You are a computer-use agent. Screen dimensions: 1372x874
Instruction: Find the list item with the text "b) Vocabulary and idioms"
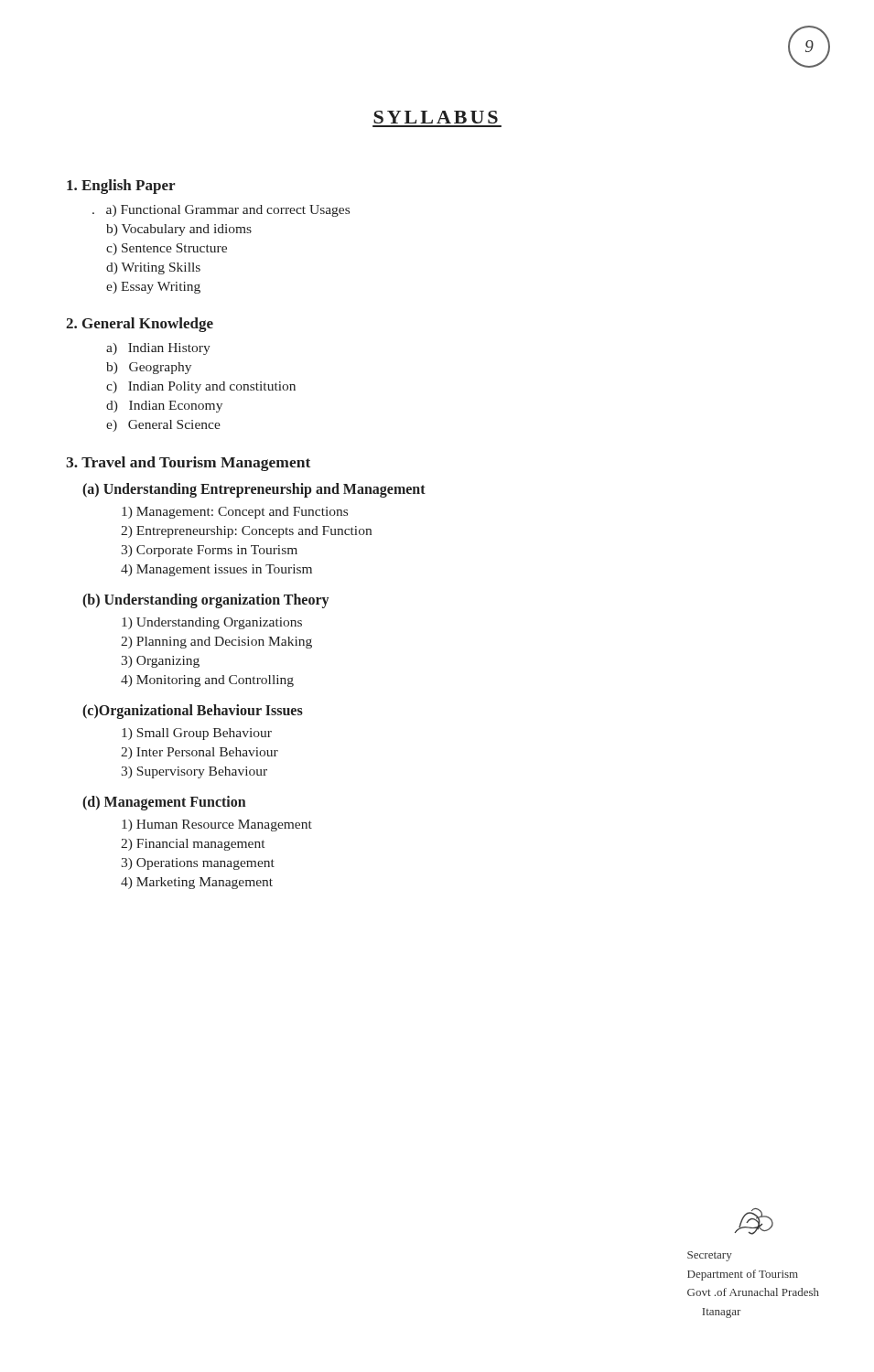(x=179, y=228)
